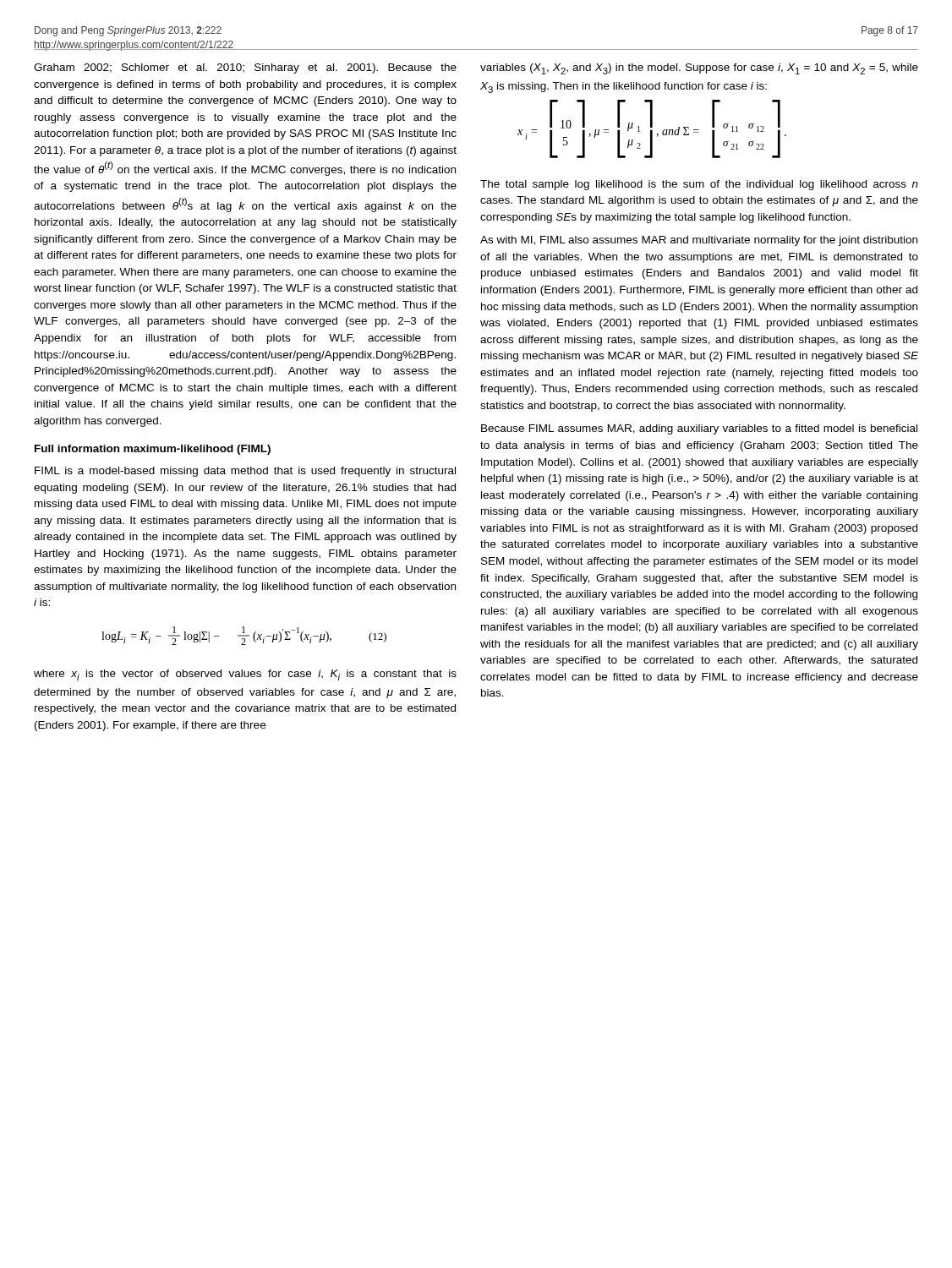Find the text block starting "The total sample log likelihood"
The width and height of the screenshot is (952, 1268).
[x=699, y=439]
